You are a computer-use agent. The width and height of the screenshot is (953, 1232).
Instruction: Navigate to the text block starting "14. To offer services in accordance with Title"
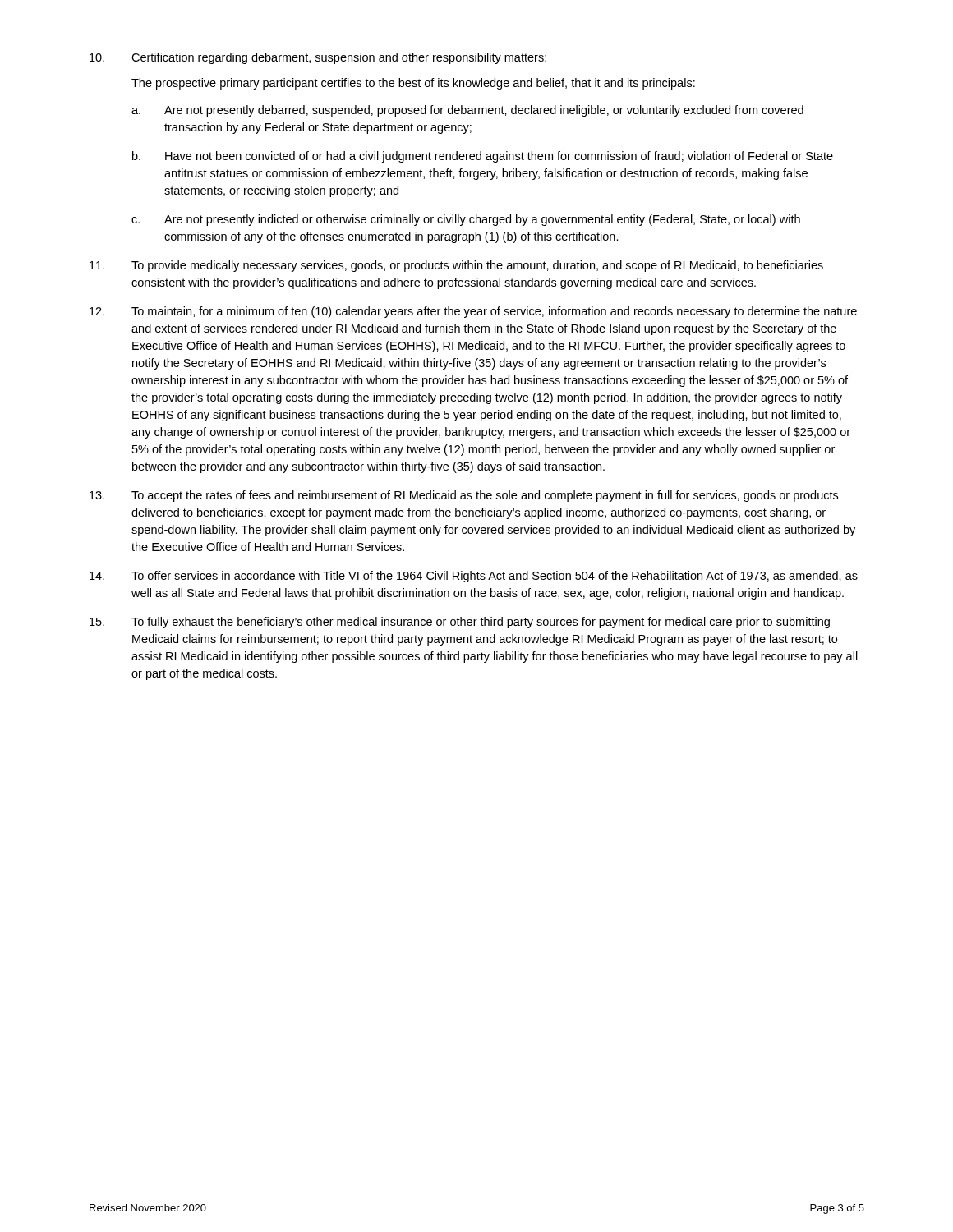(476, 585)
